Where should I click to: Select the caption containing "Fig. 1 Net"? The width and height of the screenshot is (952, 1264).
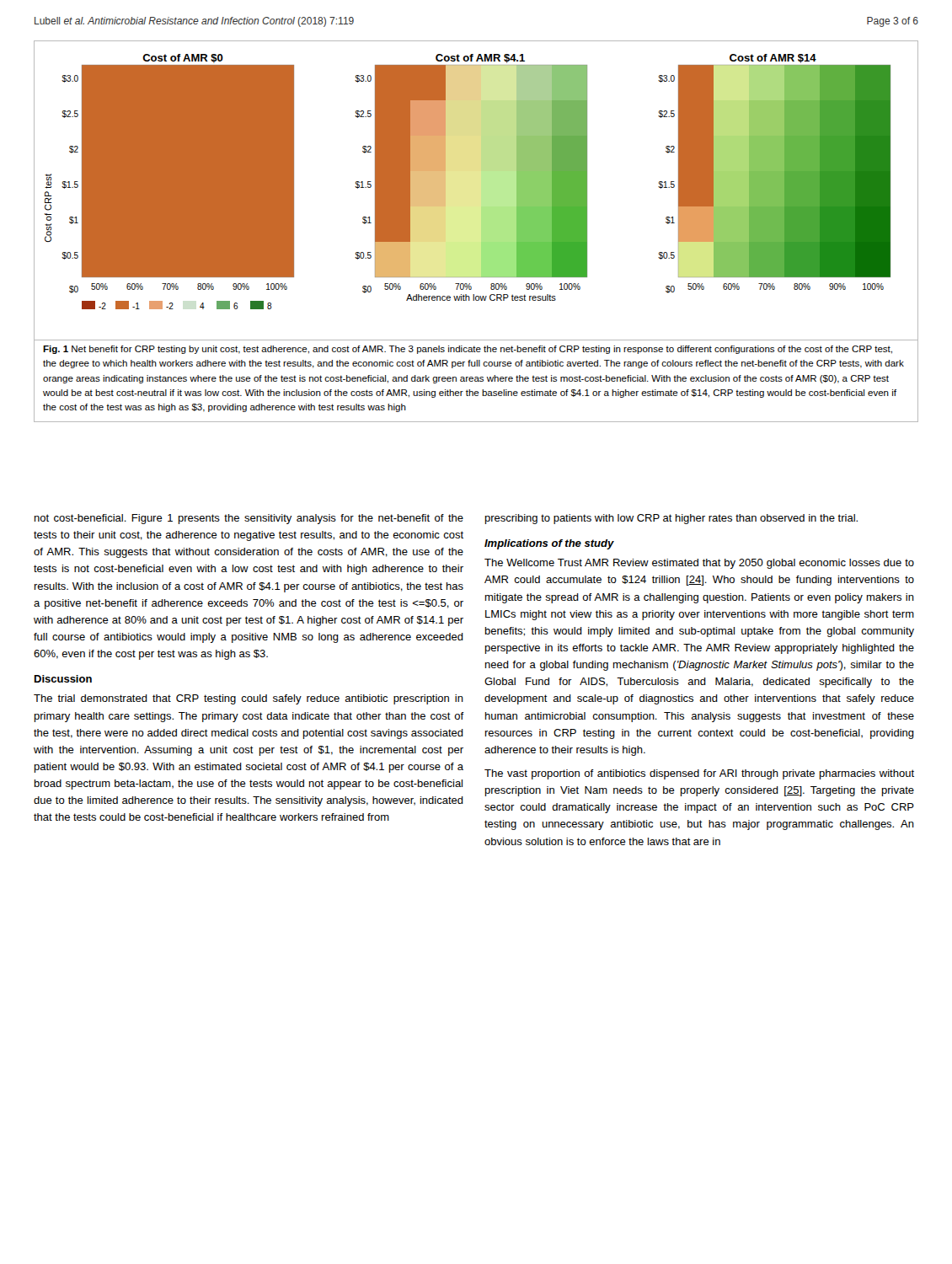pyautogui.click(x=473, y=378)
